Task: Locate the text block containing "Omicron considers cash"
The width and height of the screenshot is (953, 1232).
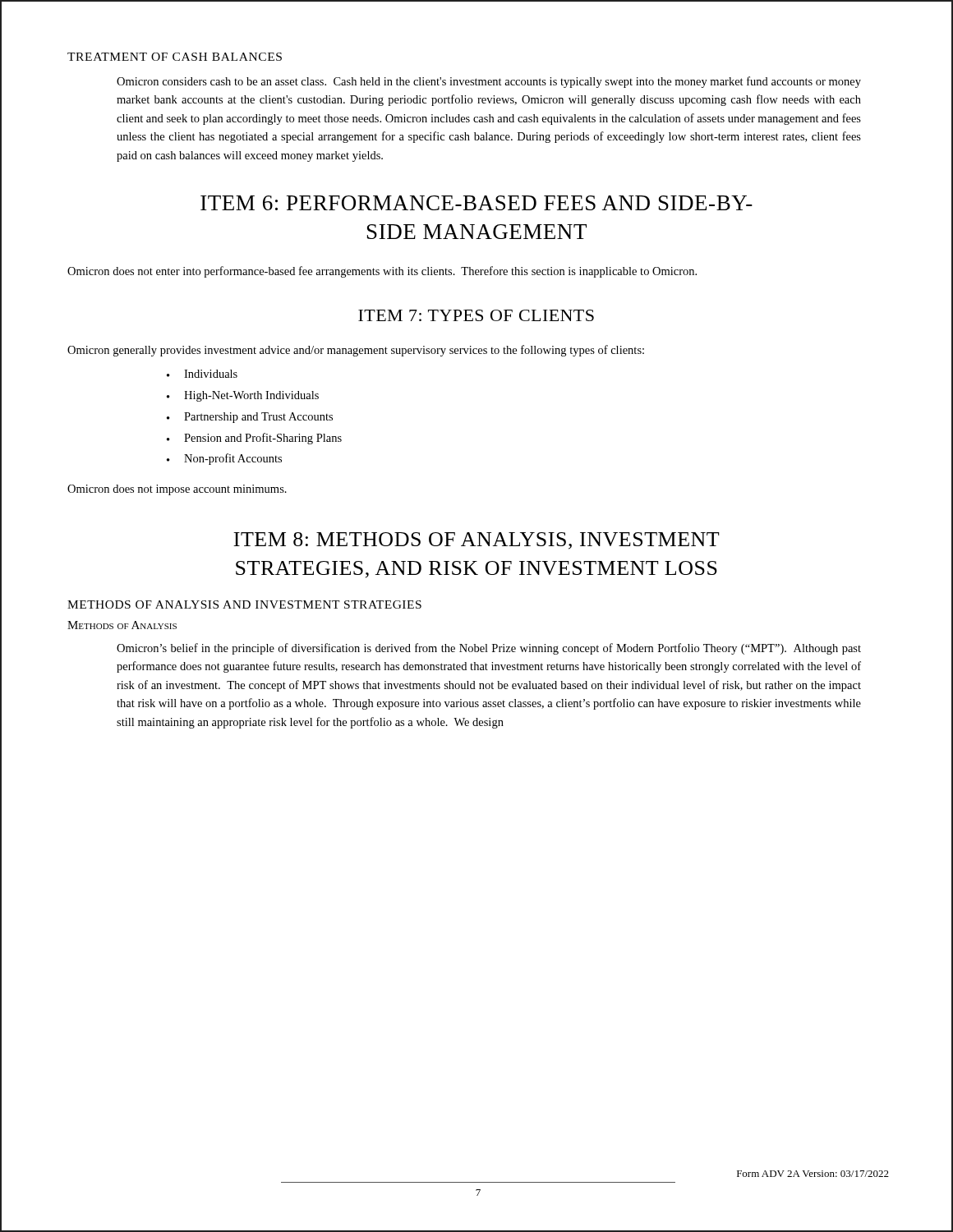Action: click(x=489, y=118)
